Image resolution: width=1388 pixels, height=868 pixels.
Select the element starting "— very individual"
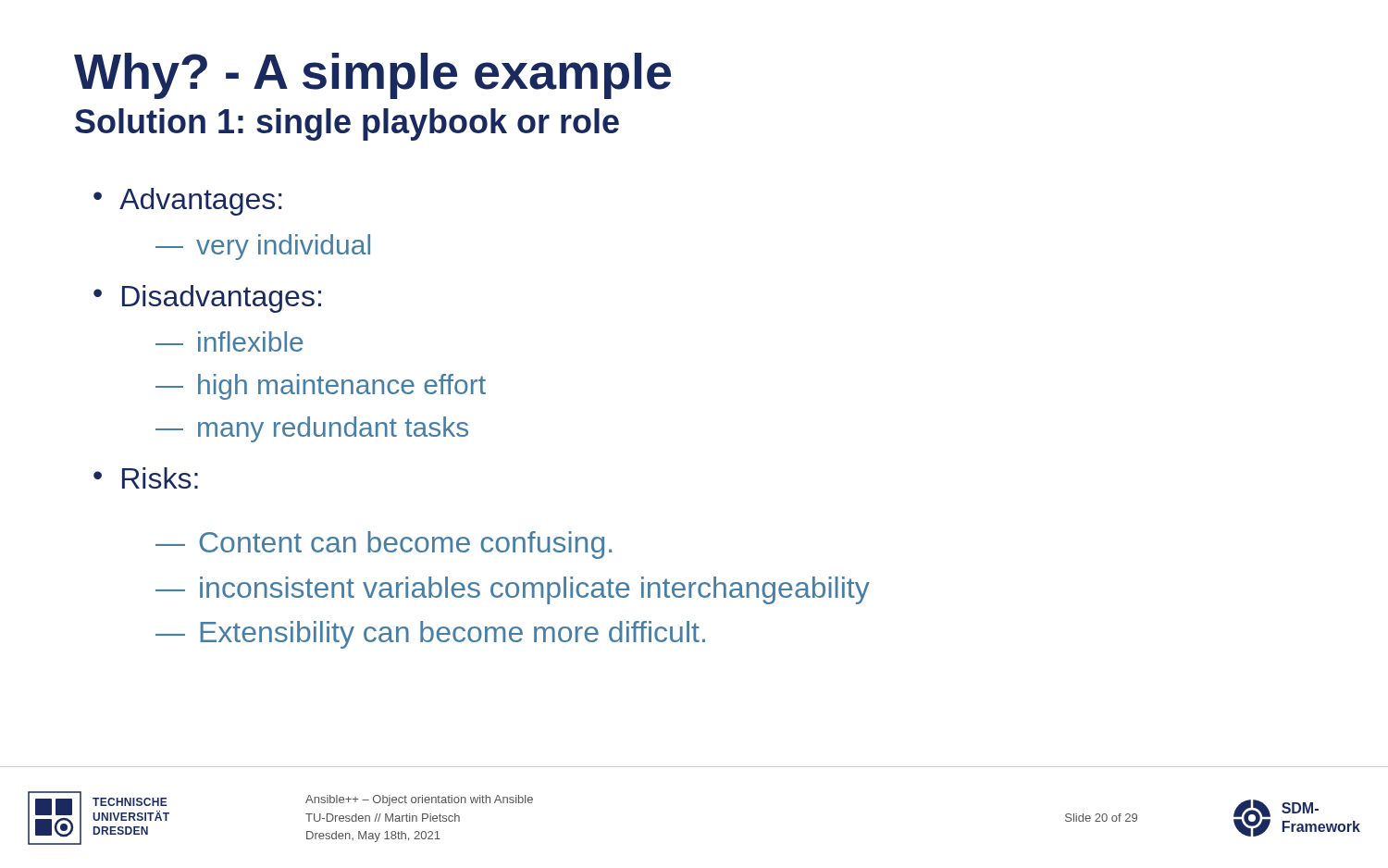pos(264,245)
